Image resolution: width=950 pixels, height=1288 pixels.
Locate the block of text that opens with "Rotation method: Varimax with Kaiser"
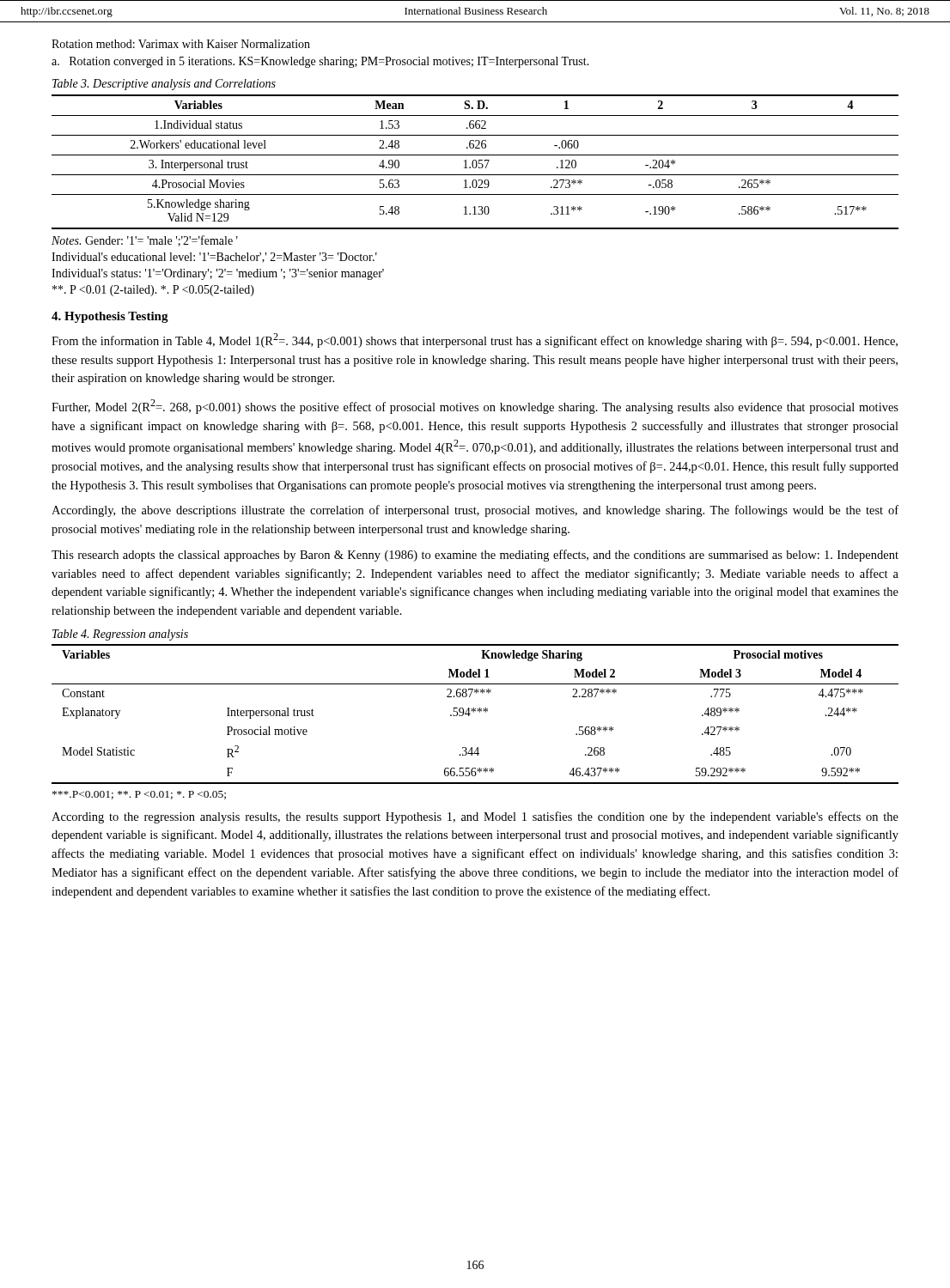pyautogui.click(x=181, y=44)
